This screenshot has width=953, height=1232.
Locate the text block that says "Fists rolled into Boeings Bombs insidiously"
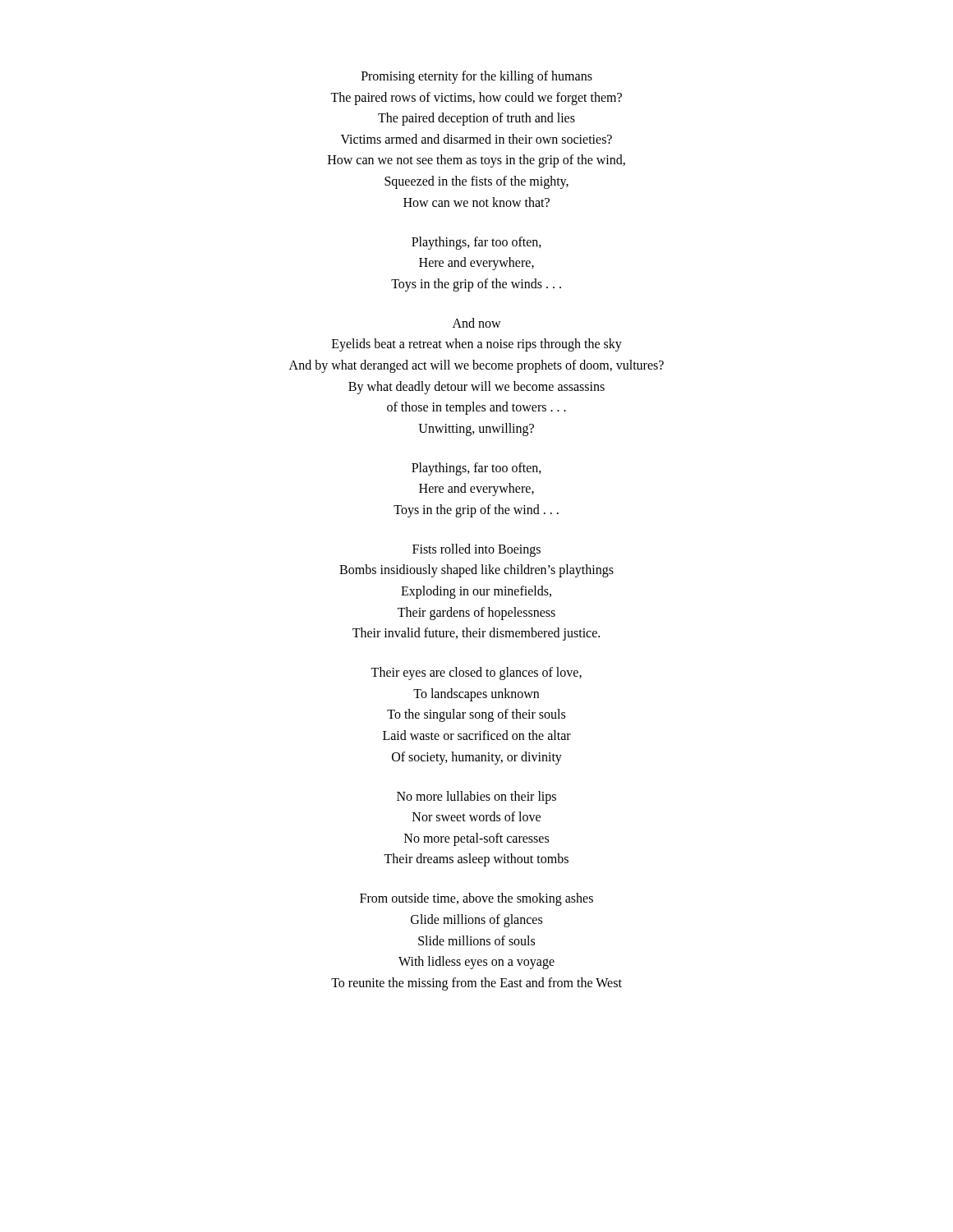[476, 591]
